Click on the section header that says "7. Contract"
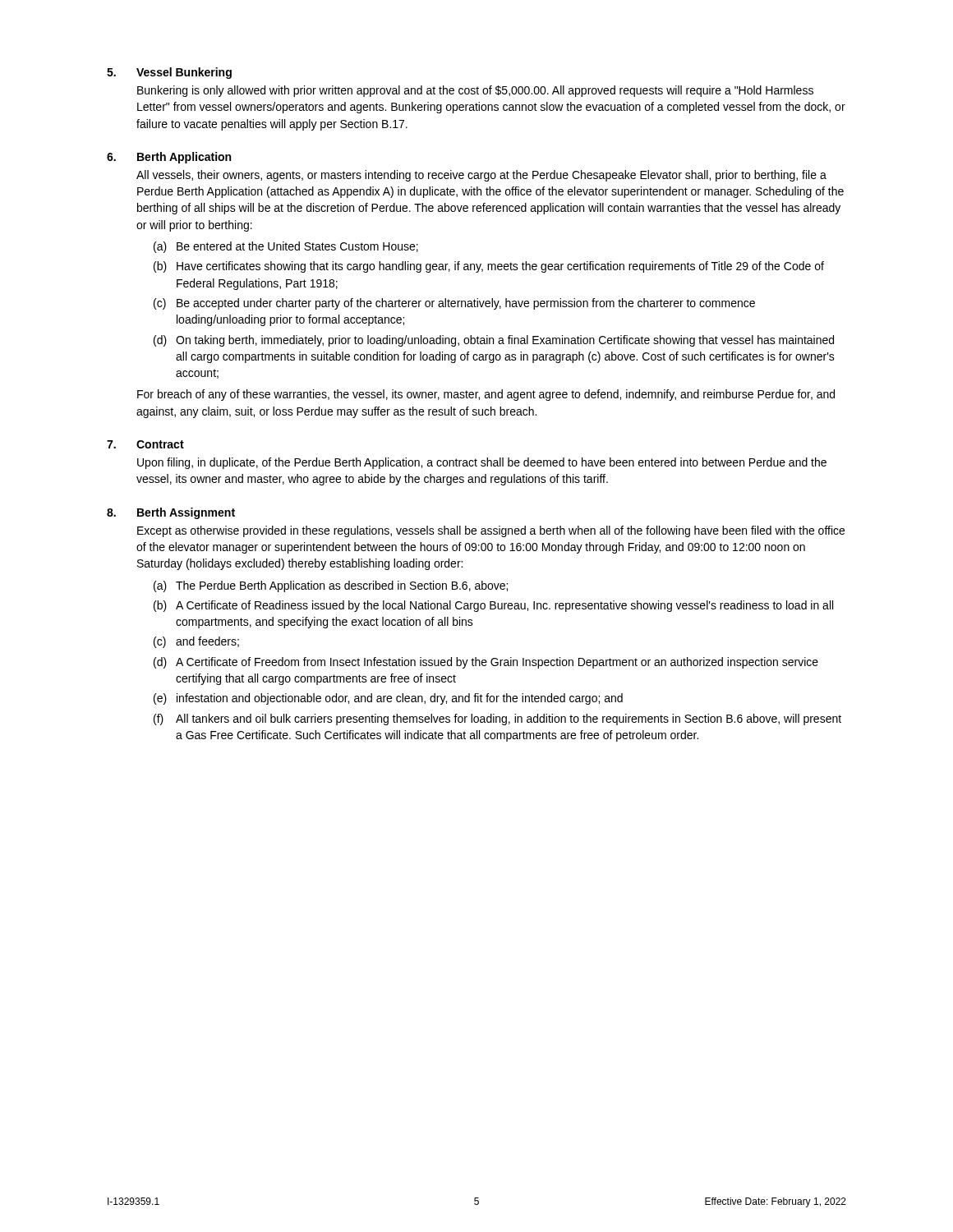 tap(145, 444)
